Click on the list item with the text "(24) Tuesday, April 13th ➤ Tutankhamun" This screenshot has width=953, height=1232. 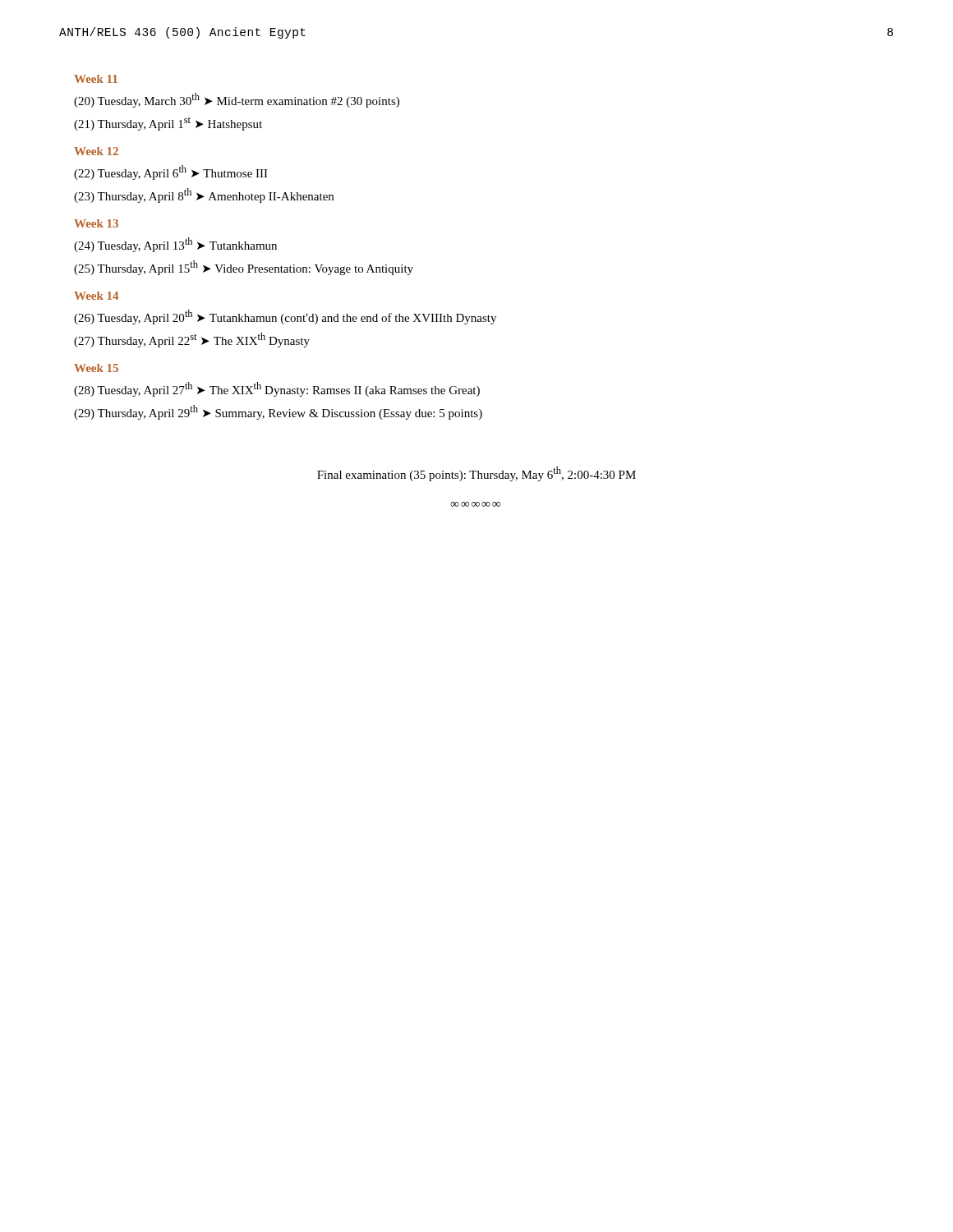pyautogui.click(x=176, y=244)
